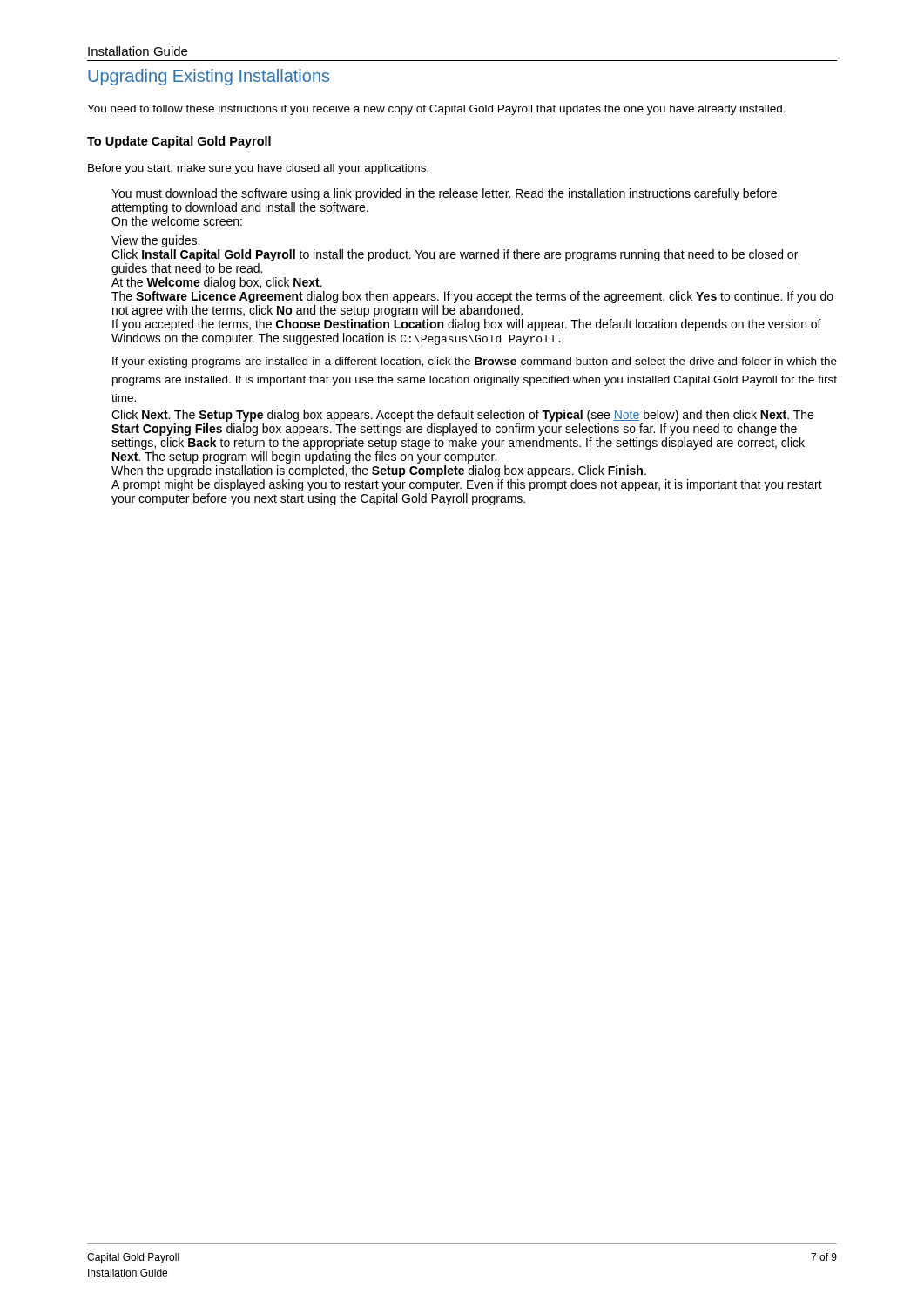Click on the title containing "Upgrading Existing Installations"
Screen dimensions: 1307x924
click(209, 77)
